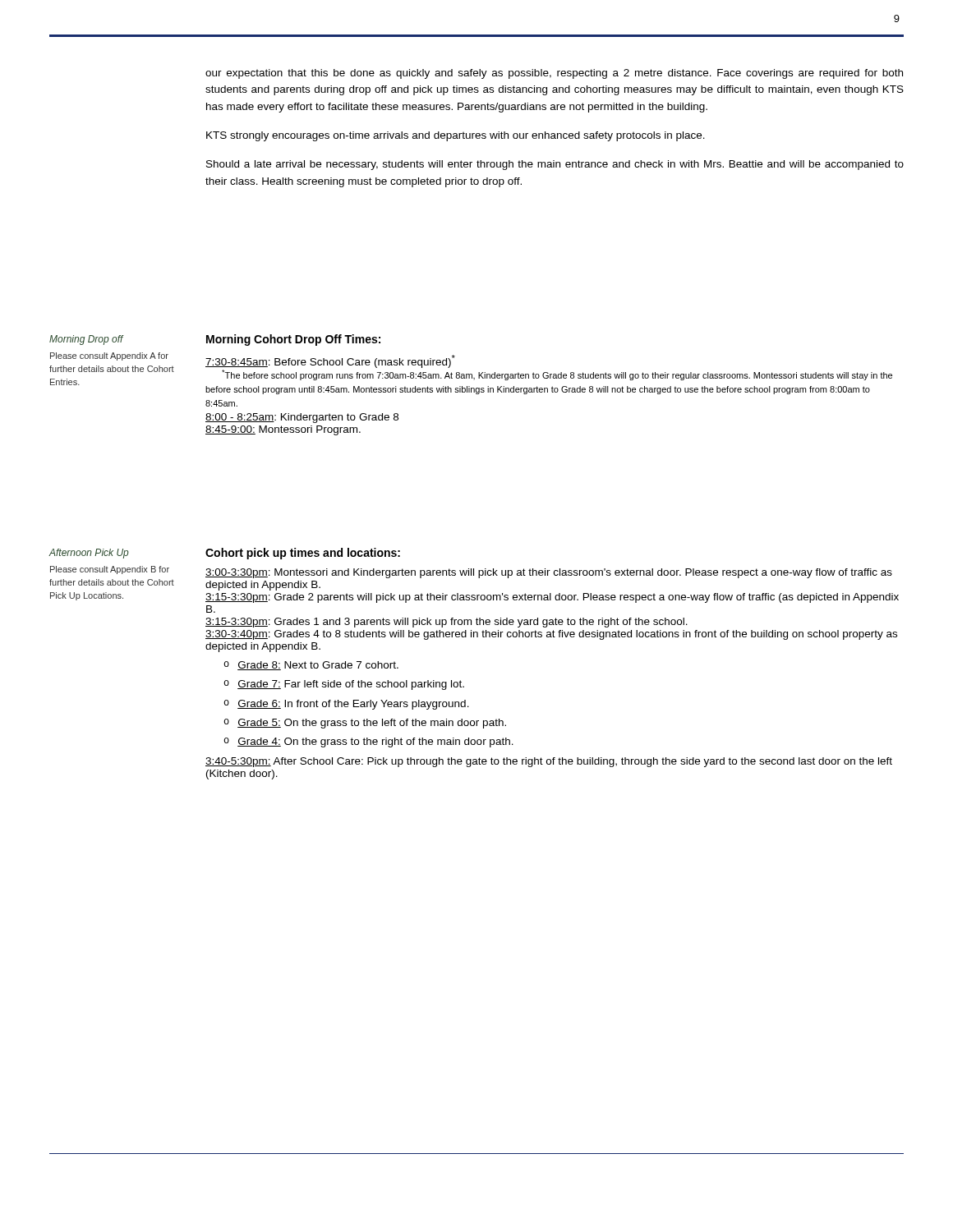Locate the region starting "Grade 8: Next"
This screenshot has height=1232, width=953.
click(x=311, y=666)
